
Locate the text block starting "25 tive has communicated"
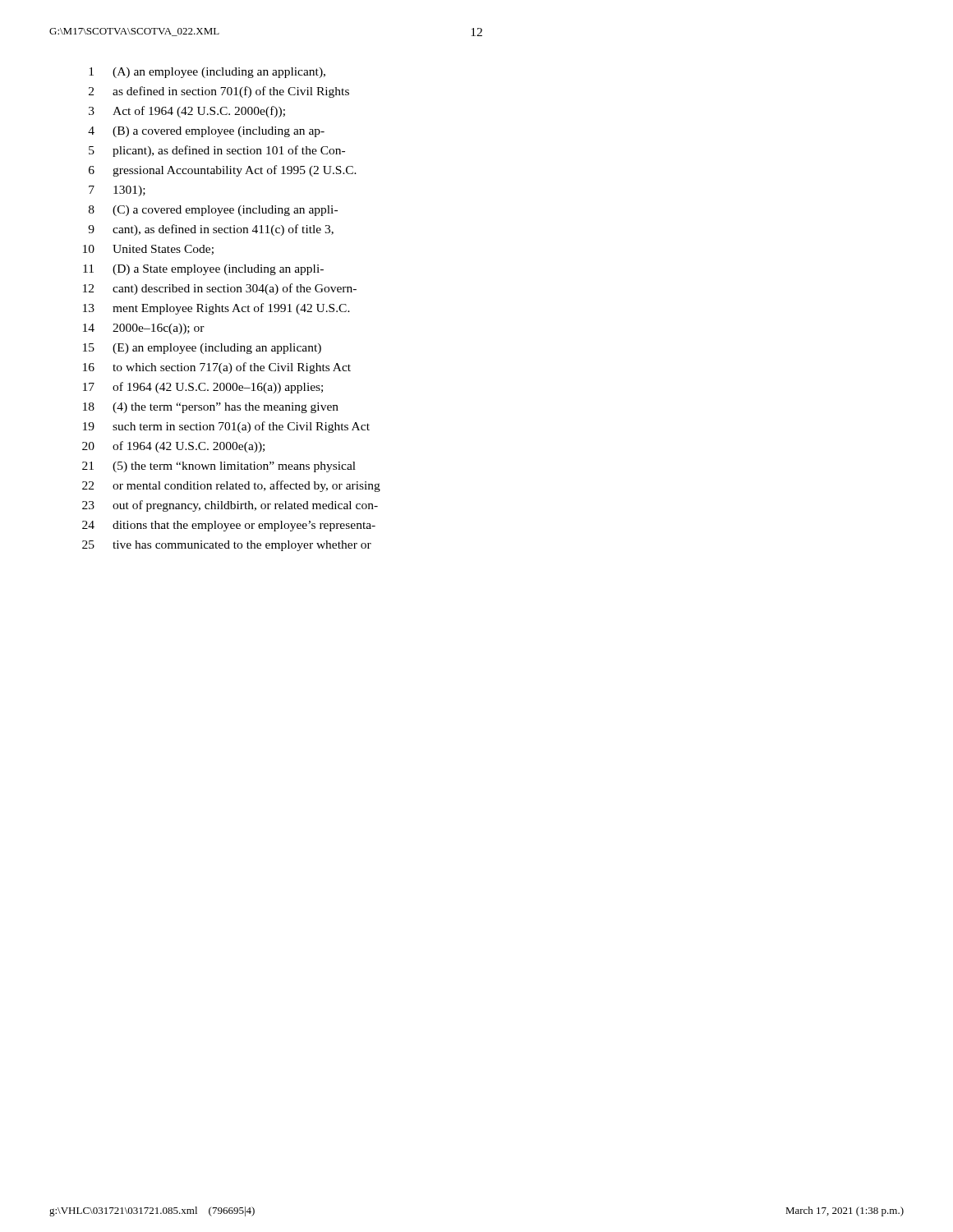click(227, 546)
